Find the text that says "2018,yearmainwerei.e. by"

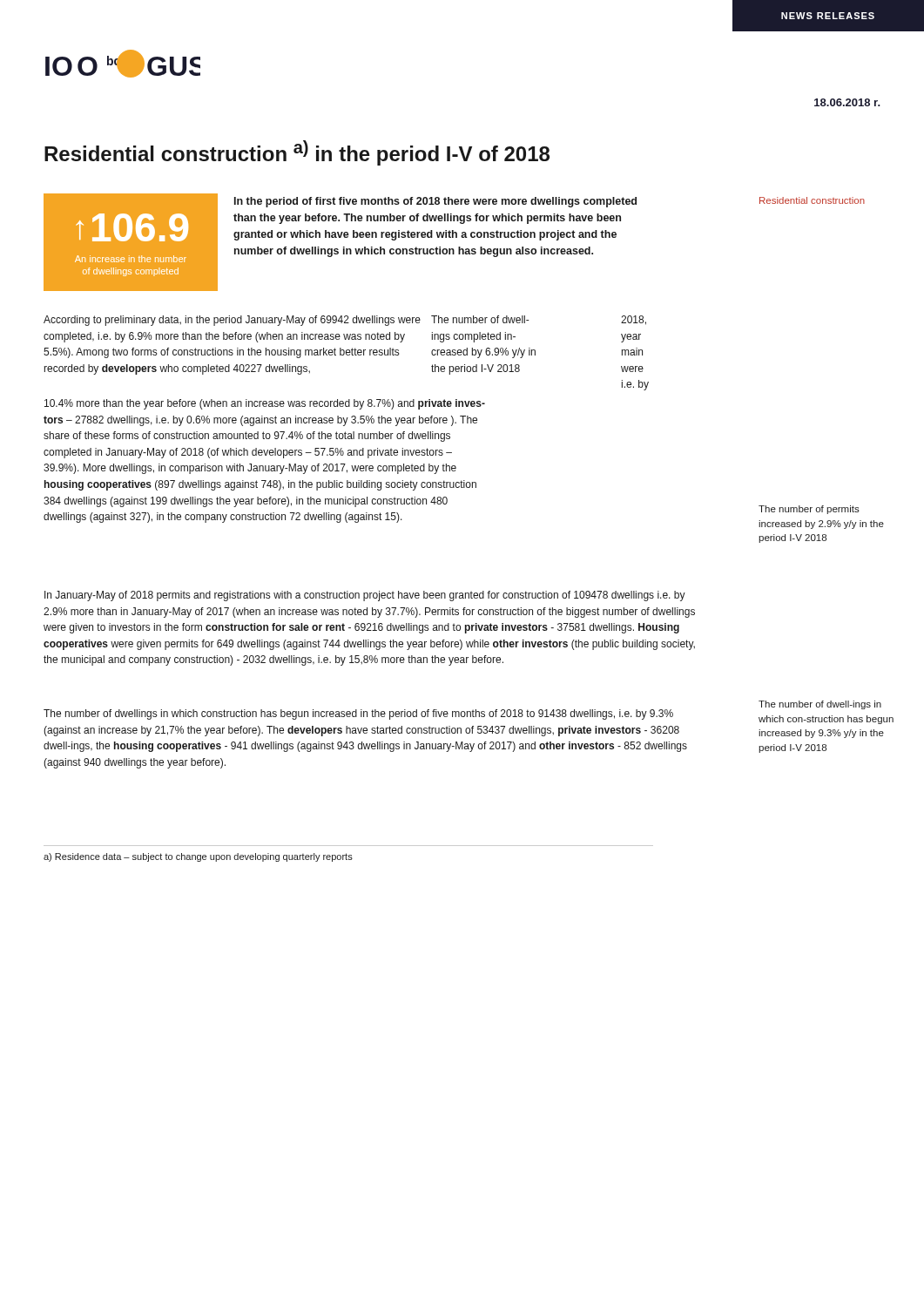click(635, 352)
